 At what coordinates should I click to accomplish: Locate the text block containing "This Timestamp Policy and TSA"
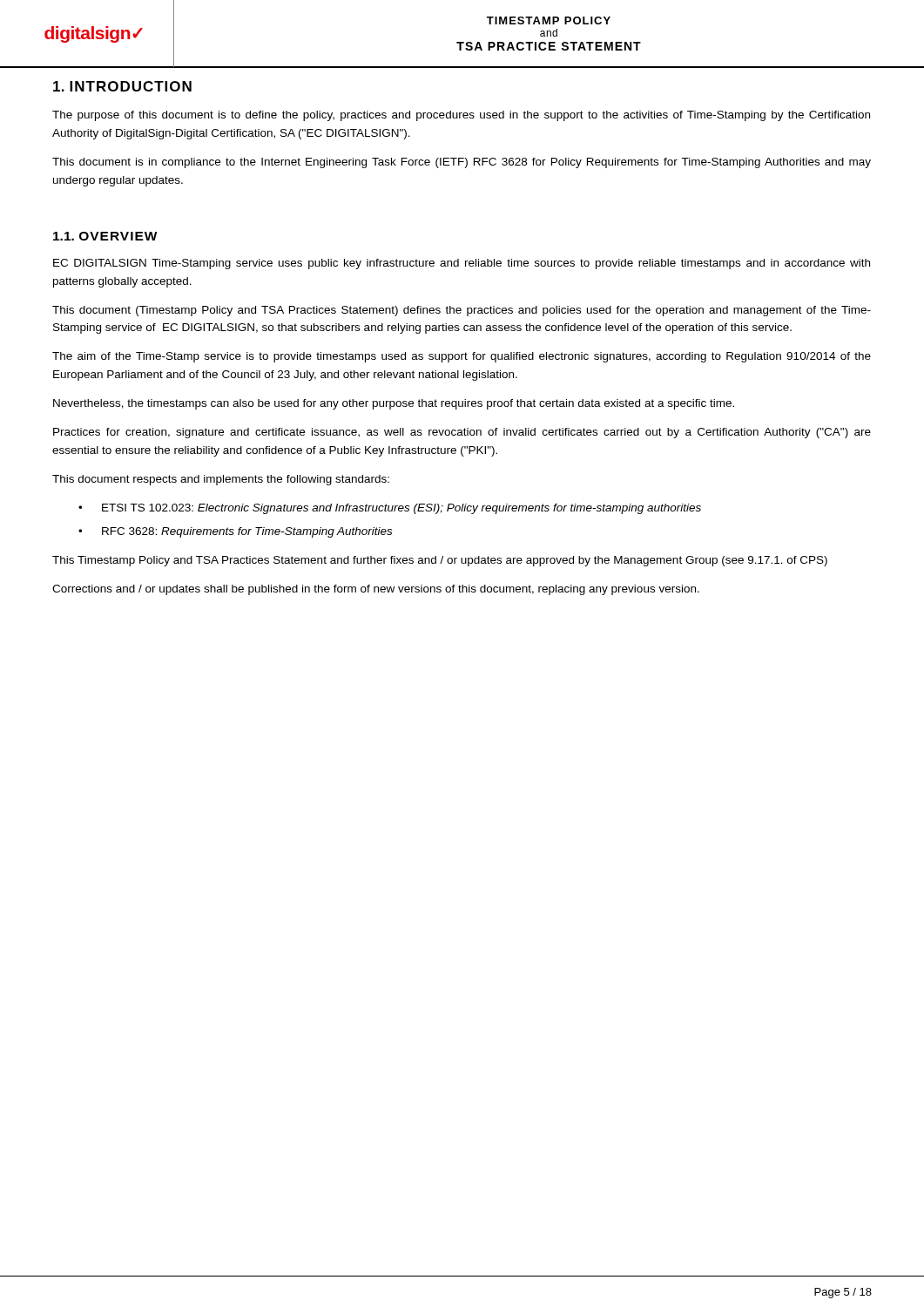coord(440,560)
